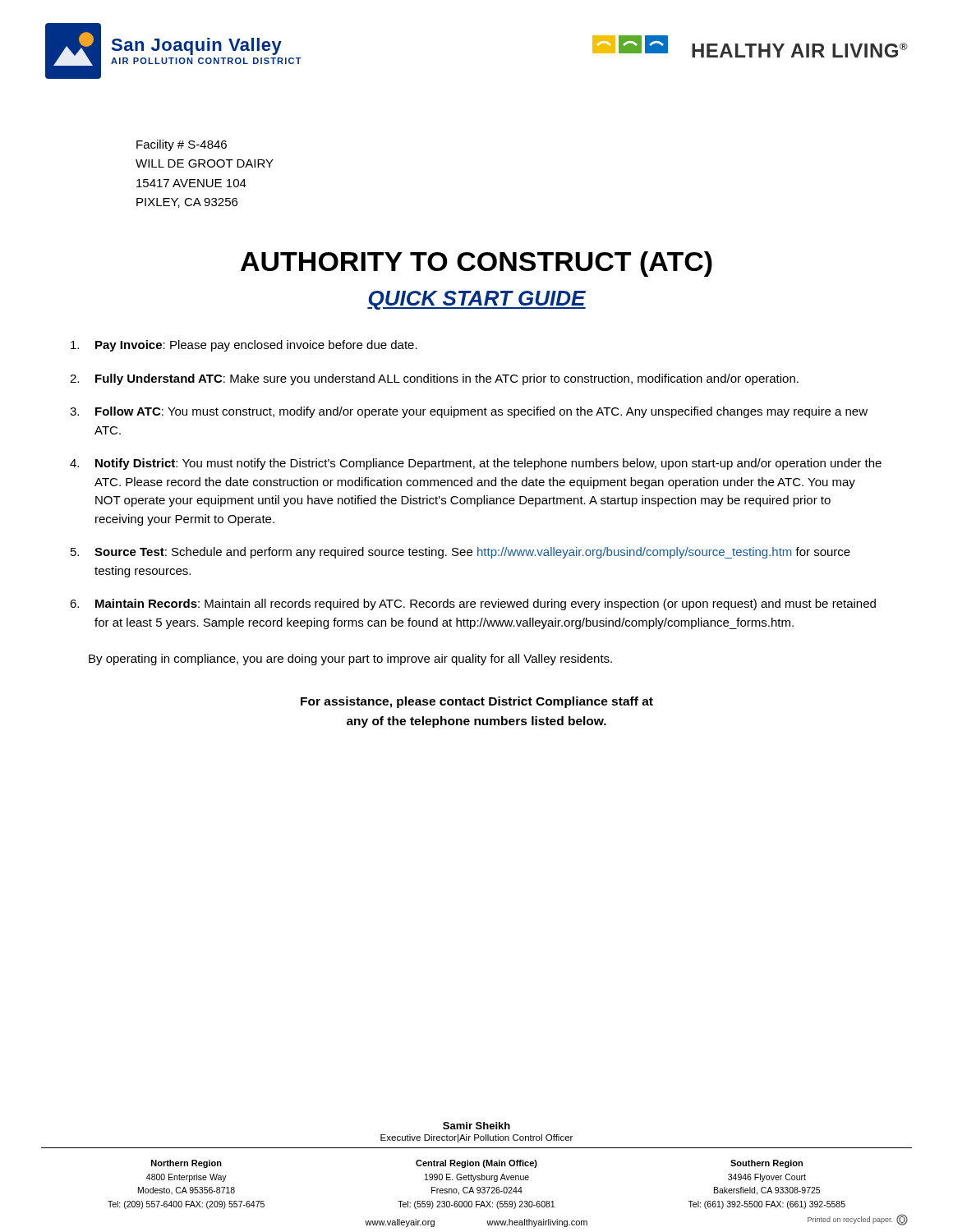Find the list item that says "4. Notify District: You must"
The image size is (953, 1232).
click(476, 491)
